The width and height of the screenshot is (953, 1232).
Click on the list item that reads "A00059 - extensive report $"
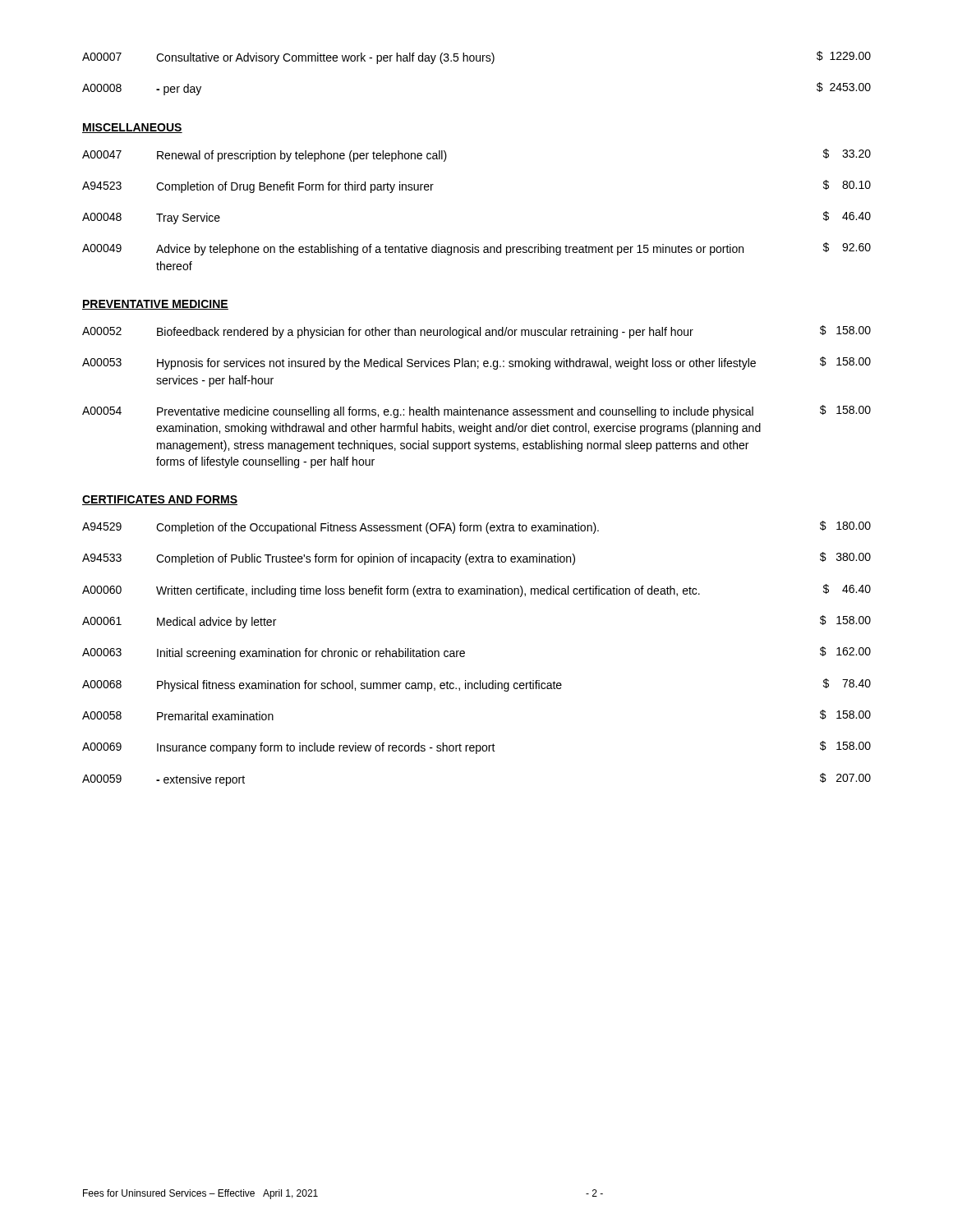(102, 779)
